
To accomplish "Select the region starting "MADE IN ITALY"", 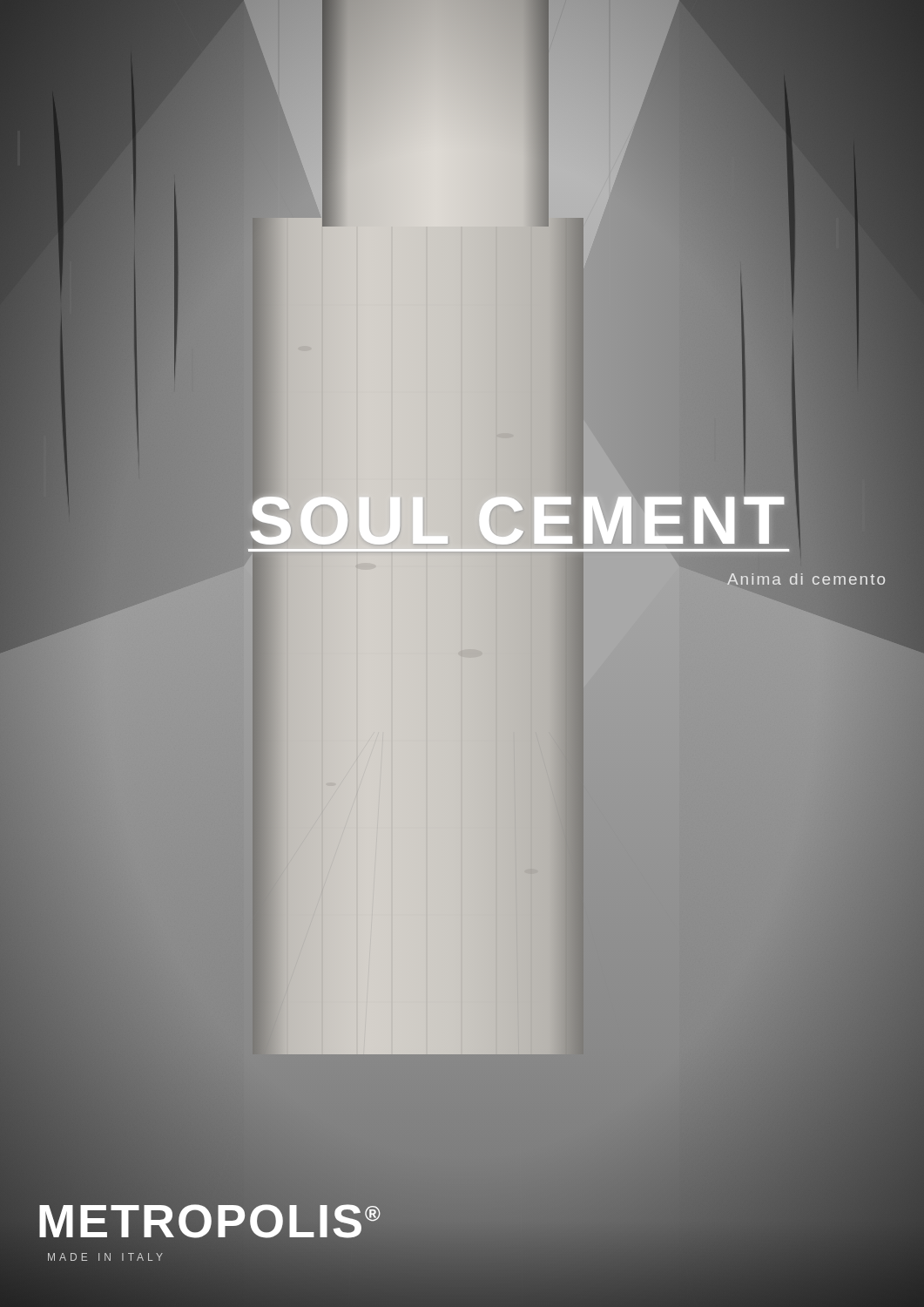I will click(107, 1257).
